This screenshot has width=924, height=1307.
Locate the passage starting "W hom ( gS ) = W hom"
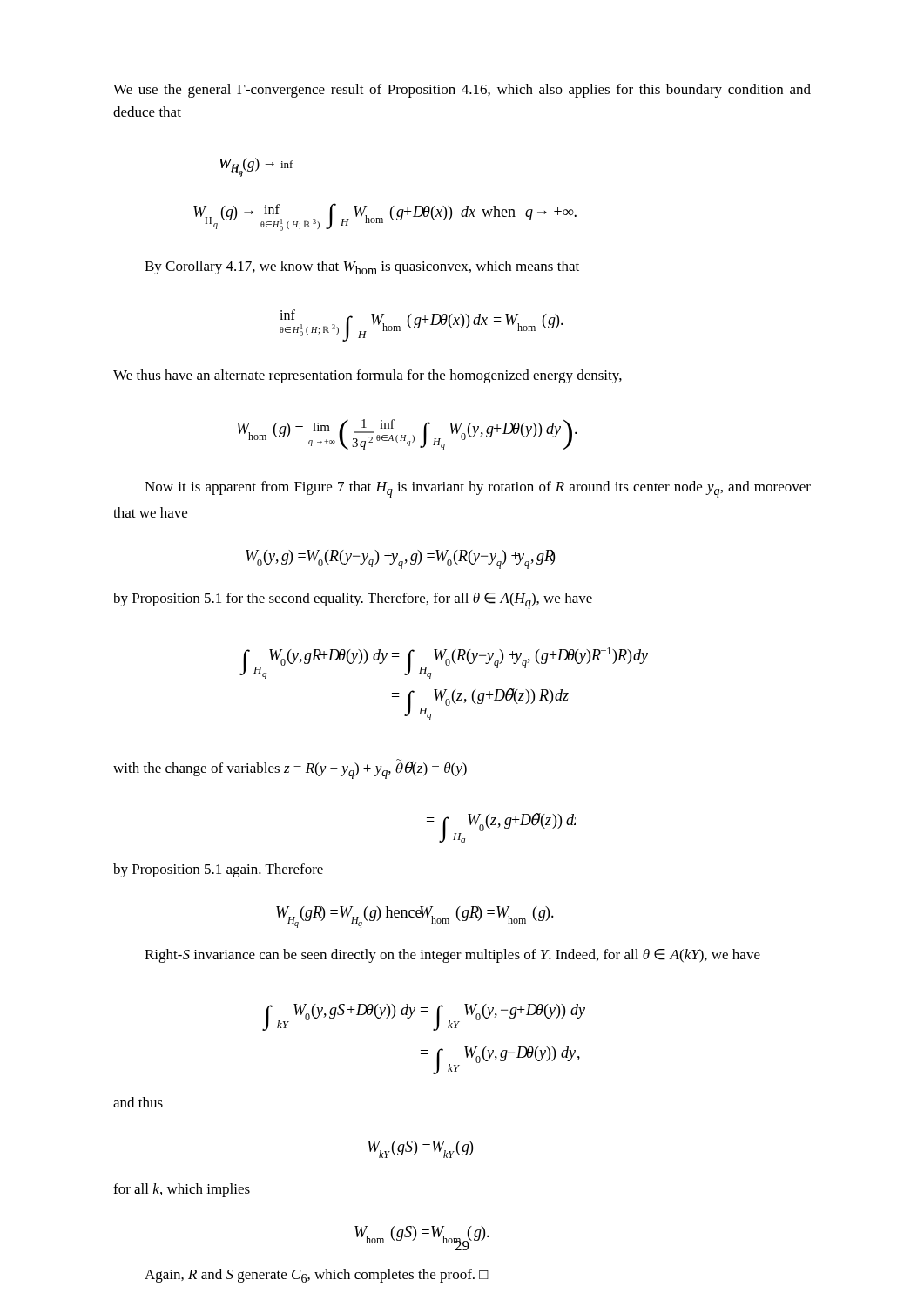[462, 1232]
